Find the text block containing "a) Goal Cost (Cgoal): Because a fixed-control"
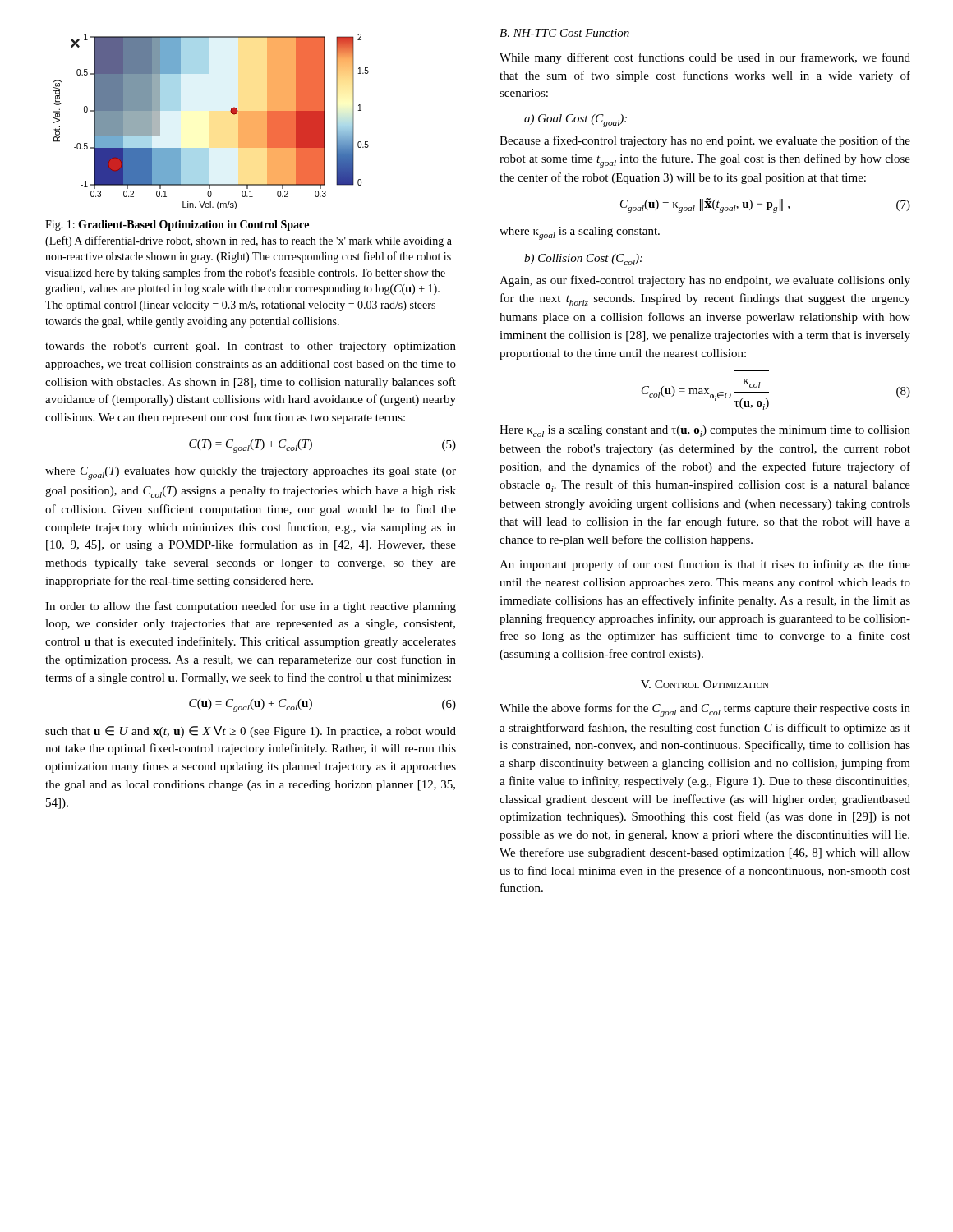The height and width of the screenshot is (1232, 953). click(705, 149)
